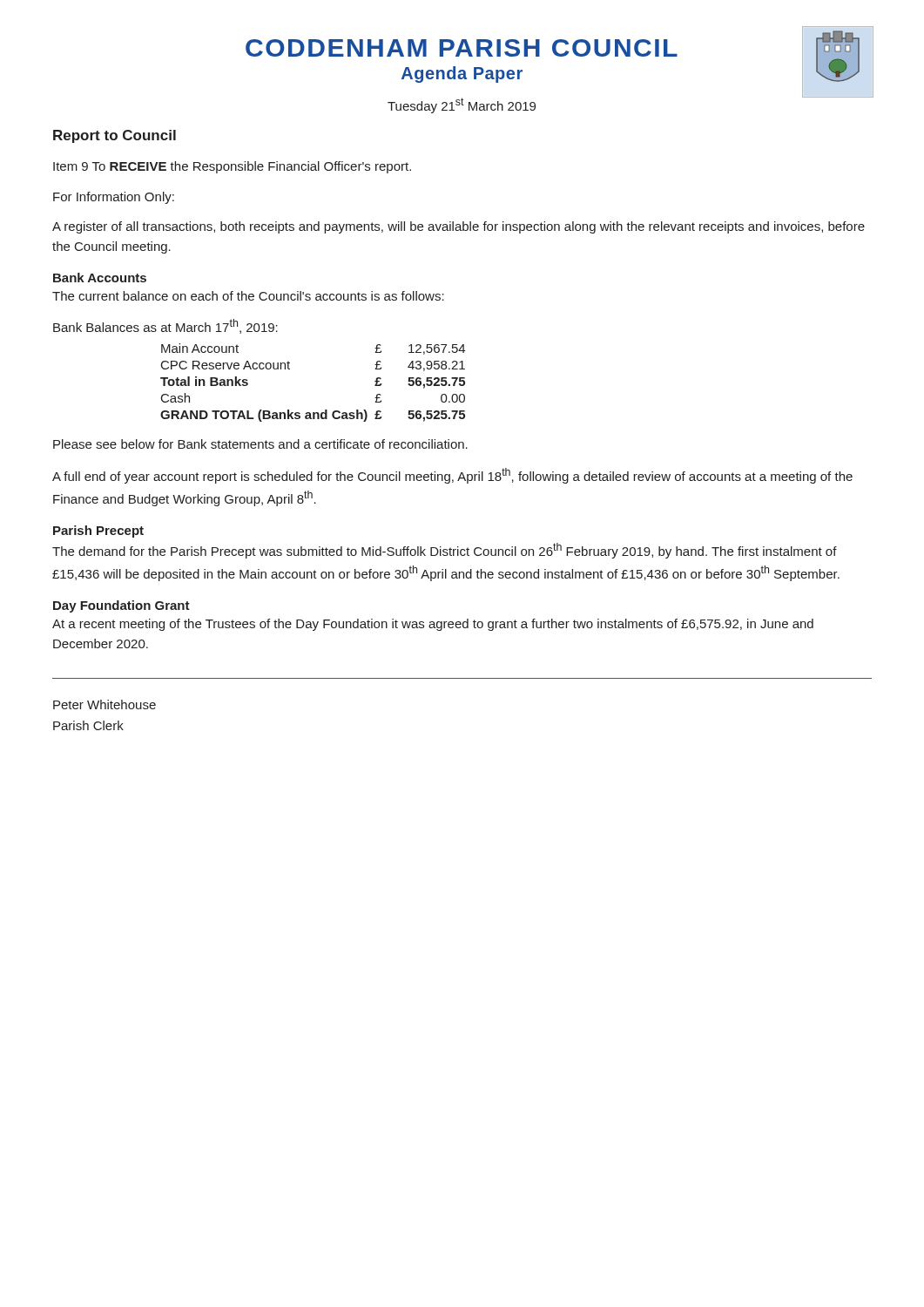Find the text block that says "The current balance on each of the"
The width and height of the screenshot is (924, 1307).
249,296
